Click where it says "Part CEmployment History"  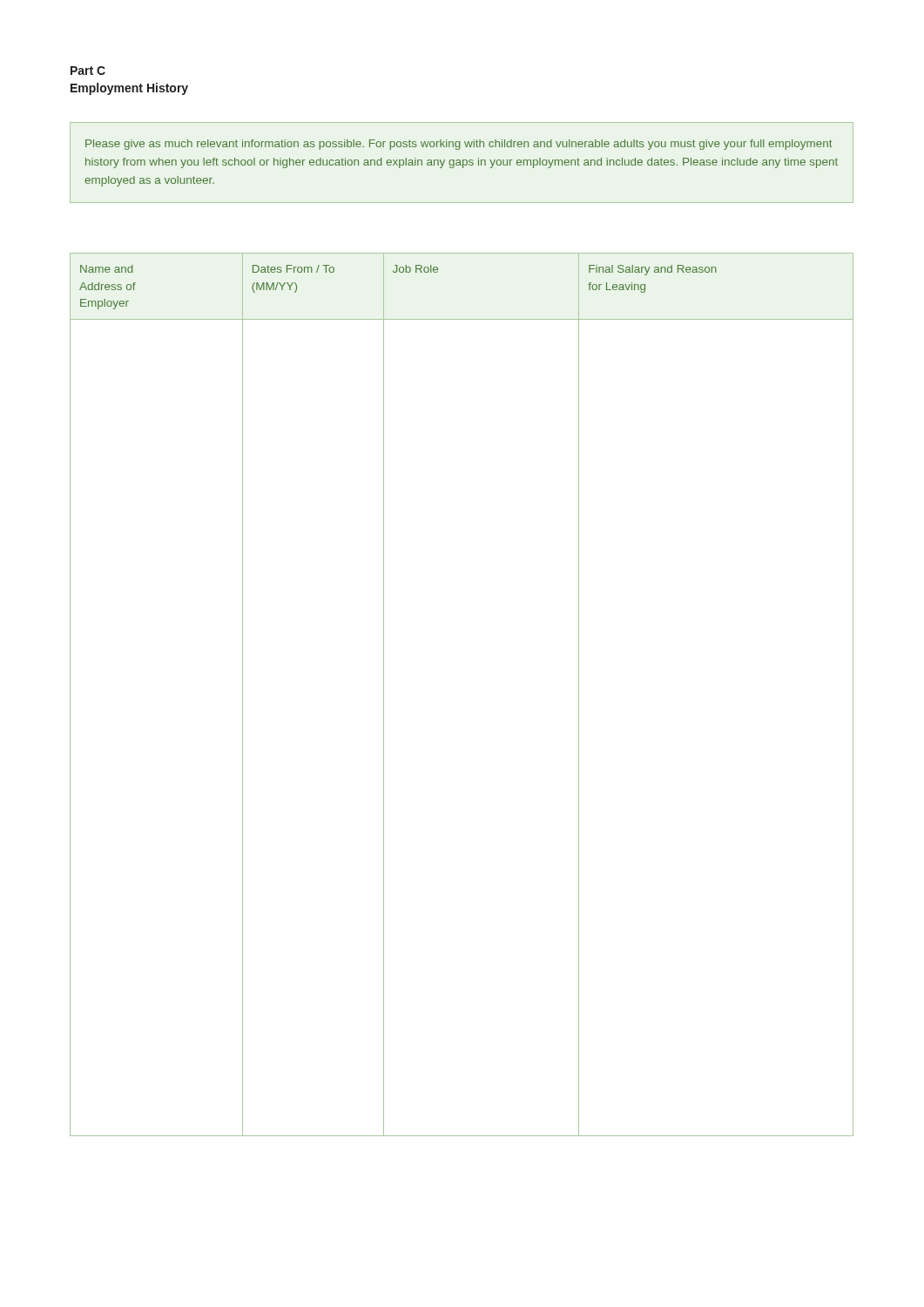click(129, 79)
